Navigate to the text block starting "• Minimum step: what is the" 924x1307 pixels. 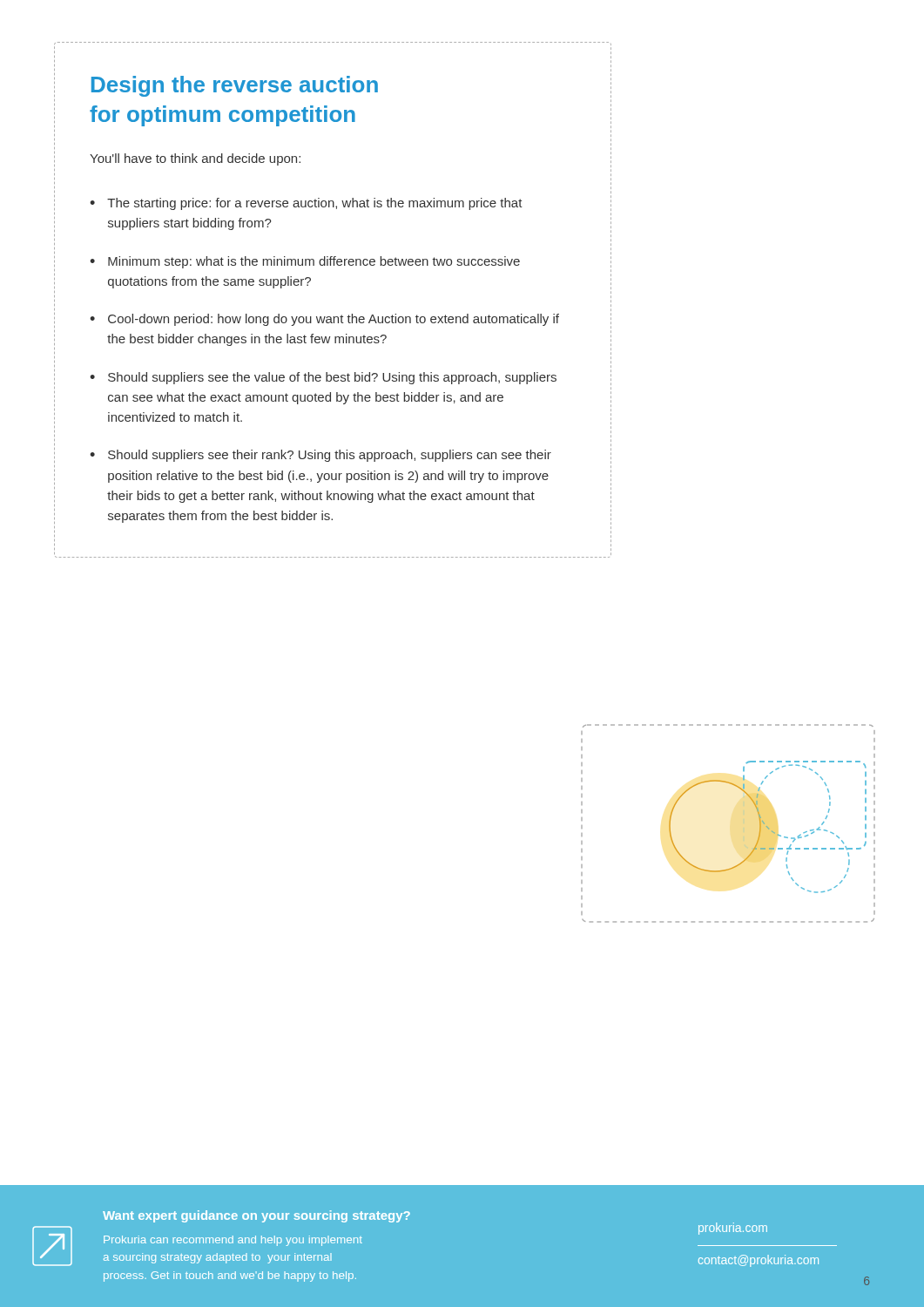[333, 271]
